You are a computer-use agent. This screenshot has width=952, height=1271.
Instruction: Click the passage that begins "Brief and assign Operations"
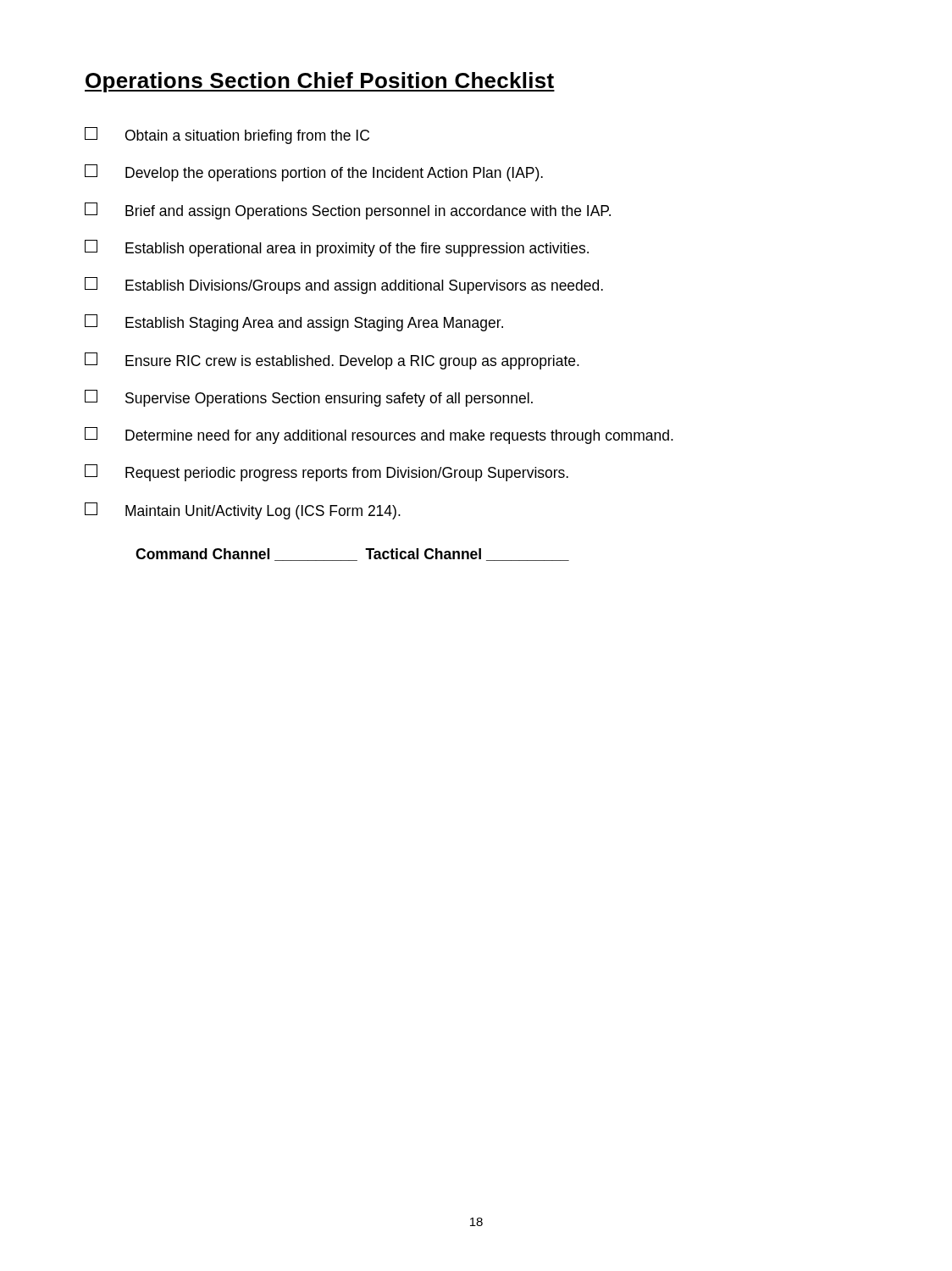click(x=476, y=211)
